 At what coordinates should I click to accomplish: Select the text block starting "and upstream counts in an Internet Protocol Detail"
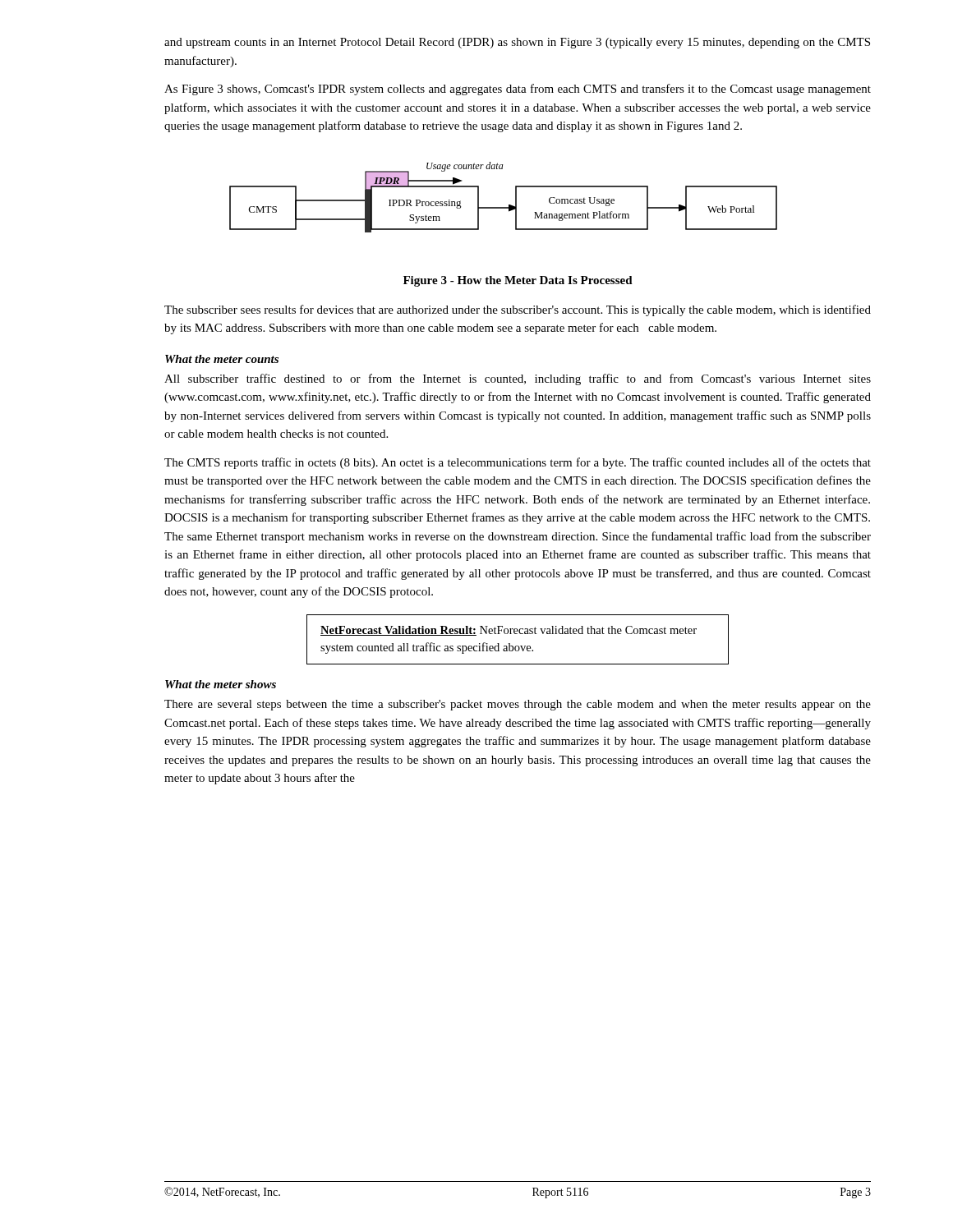518,51
